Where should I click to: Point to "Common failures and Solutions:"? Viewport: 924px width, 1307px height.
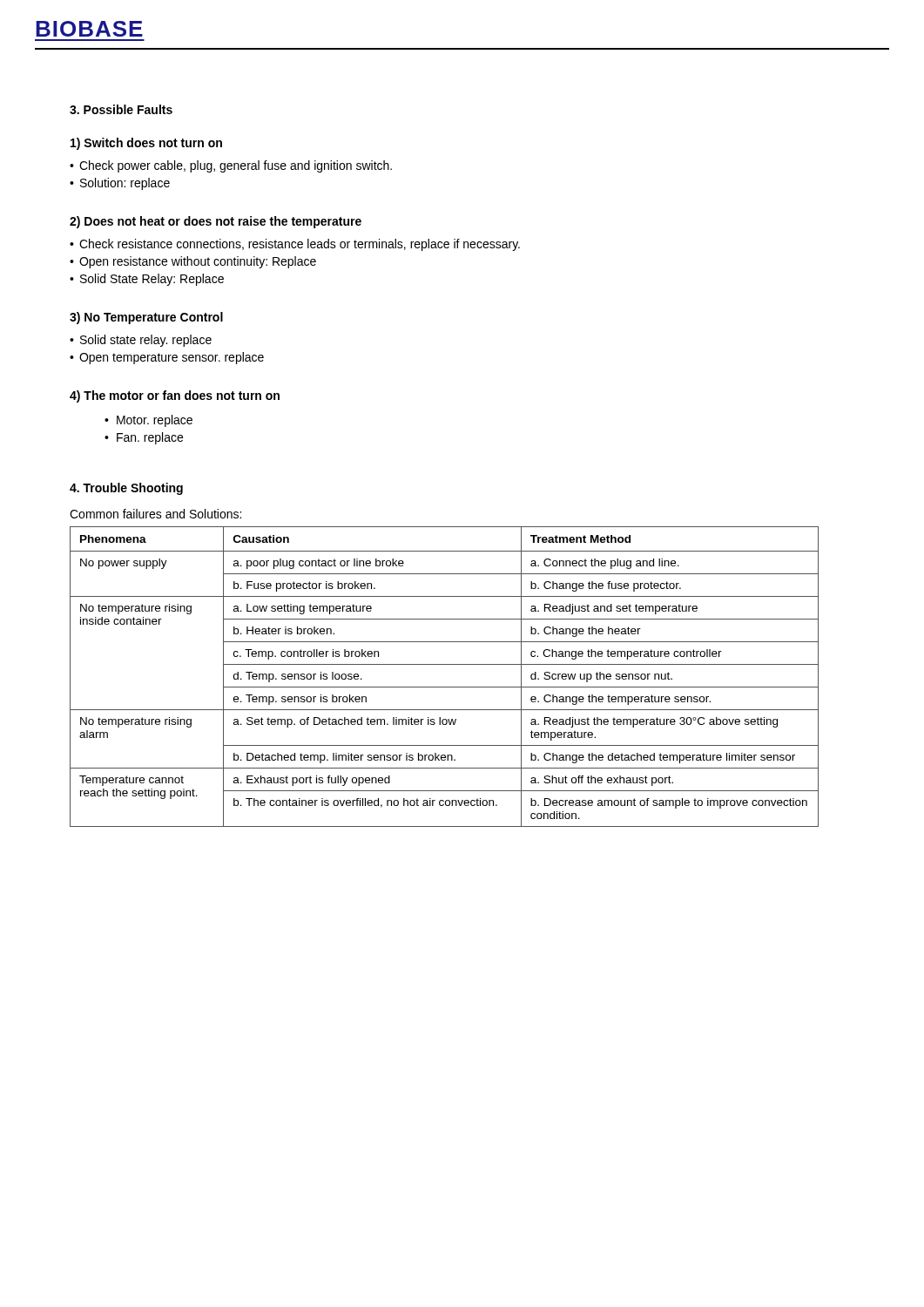click(156, 514)
